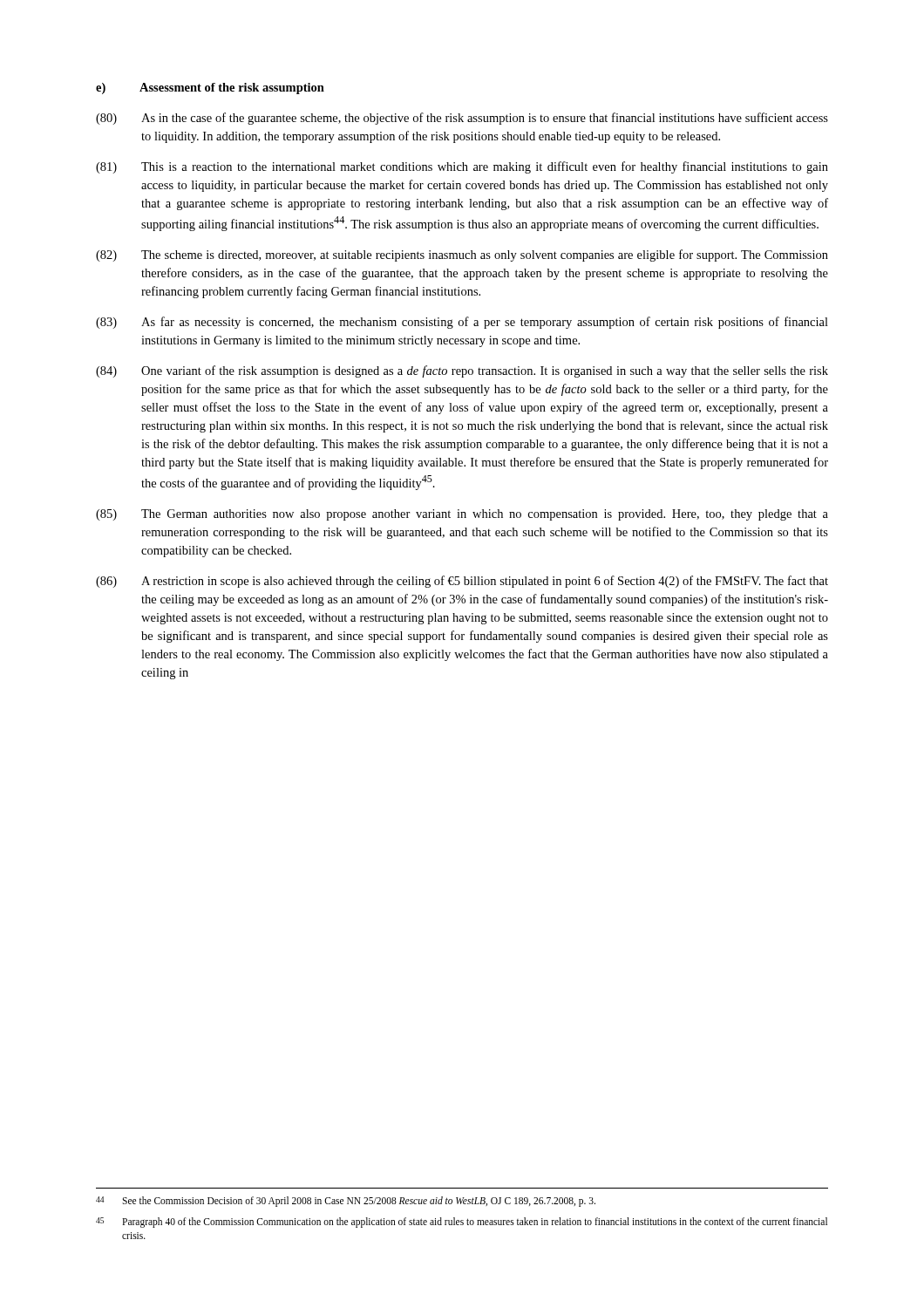This screenshot has height=1308, width=924.
Task: Navigate to the element starting "(81) This is a"
Action: (462, 196)
